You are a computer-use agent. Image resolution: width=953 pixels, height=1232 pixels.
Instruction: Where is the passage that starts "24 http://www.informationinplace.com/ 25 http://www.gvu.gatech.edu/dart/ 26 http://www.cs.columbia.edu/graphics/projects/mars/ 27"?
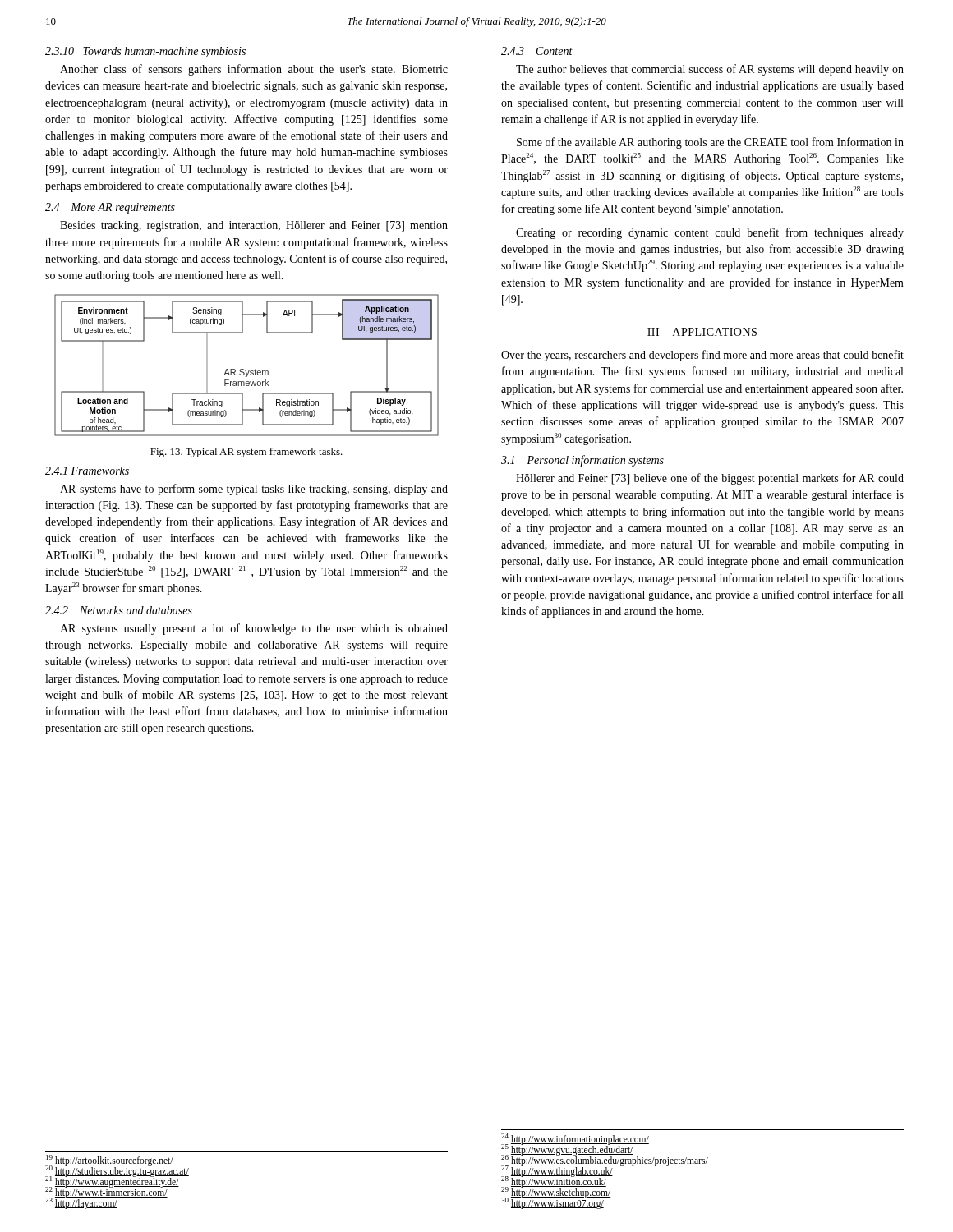click(702, 1170)
